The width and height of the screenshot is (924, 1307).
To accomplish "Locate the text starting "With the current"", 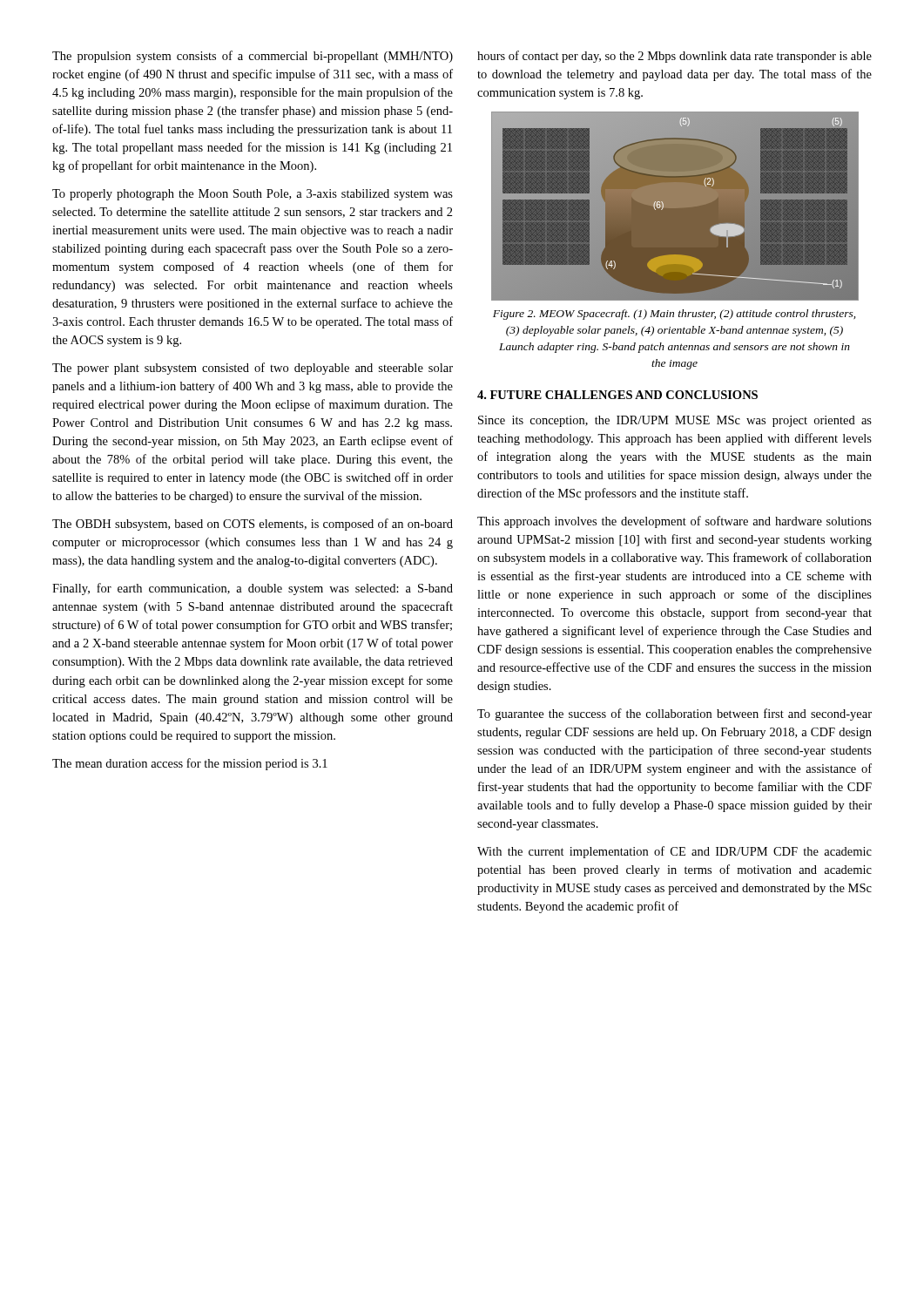I will (674, 879).
